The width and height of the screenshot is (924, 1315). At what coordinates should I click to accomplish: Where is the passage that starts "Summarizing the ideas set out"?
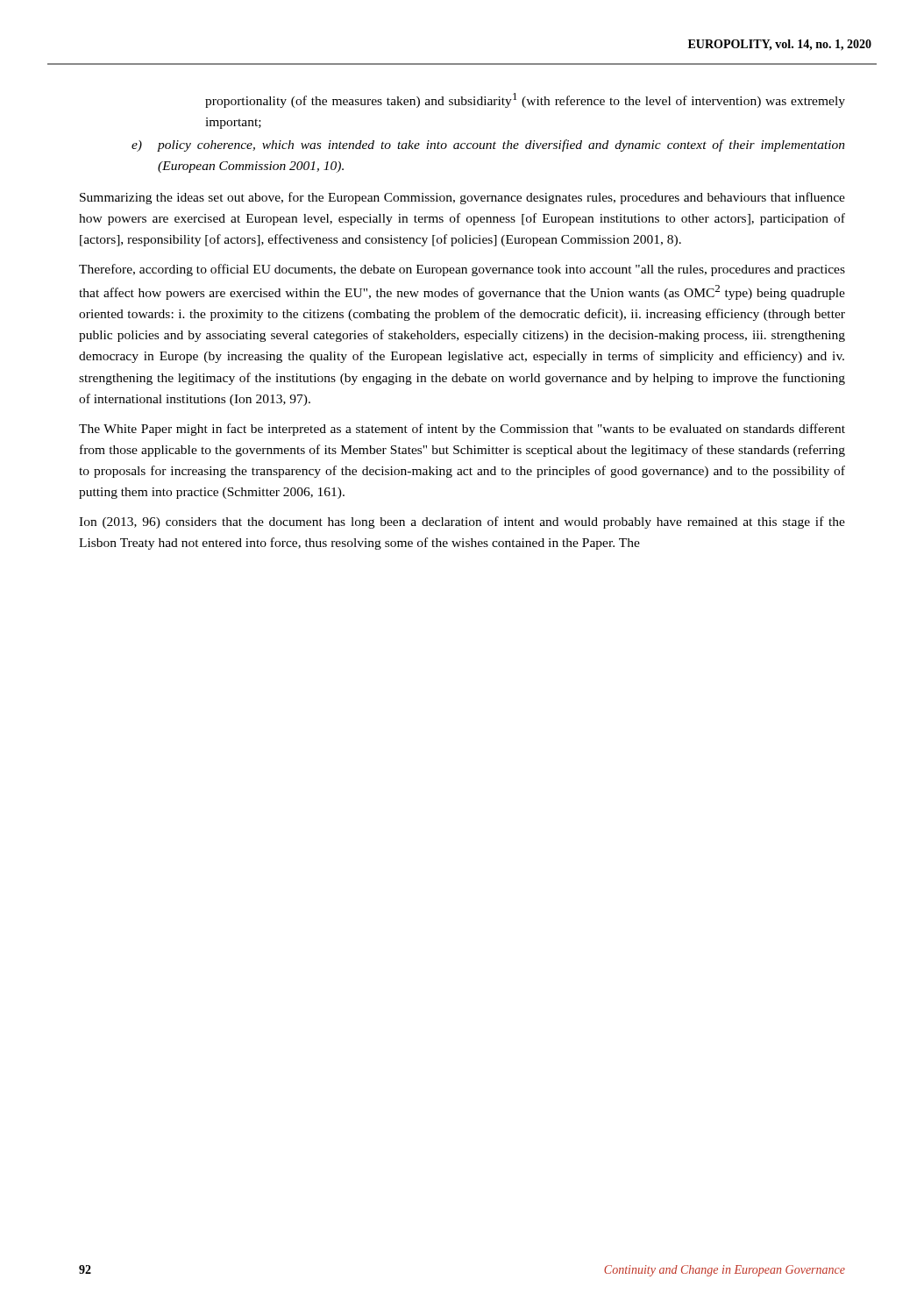[462, 218]
